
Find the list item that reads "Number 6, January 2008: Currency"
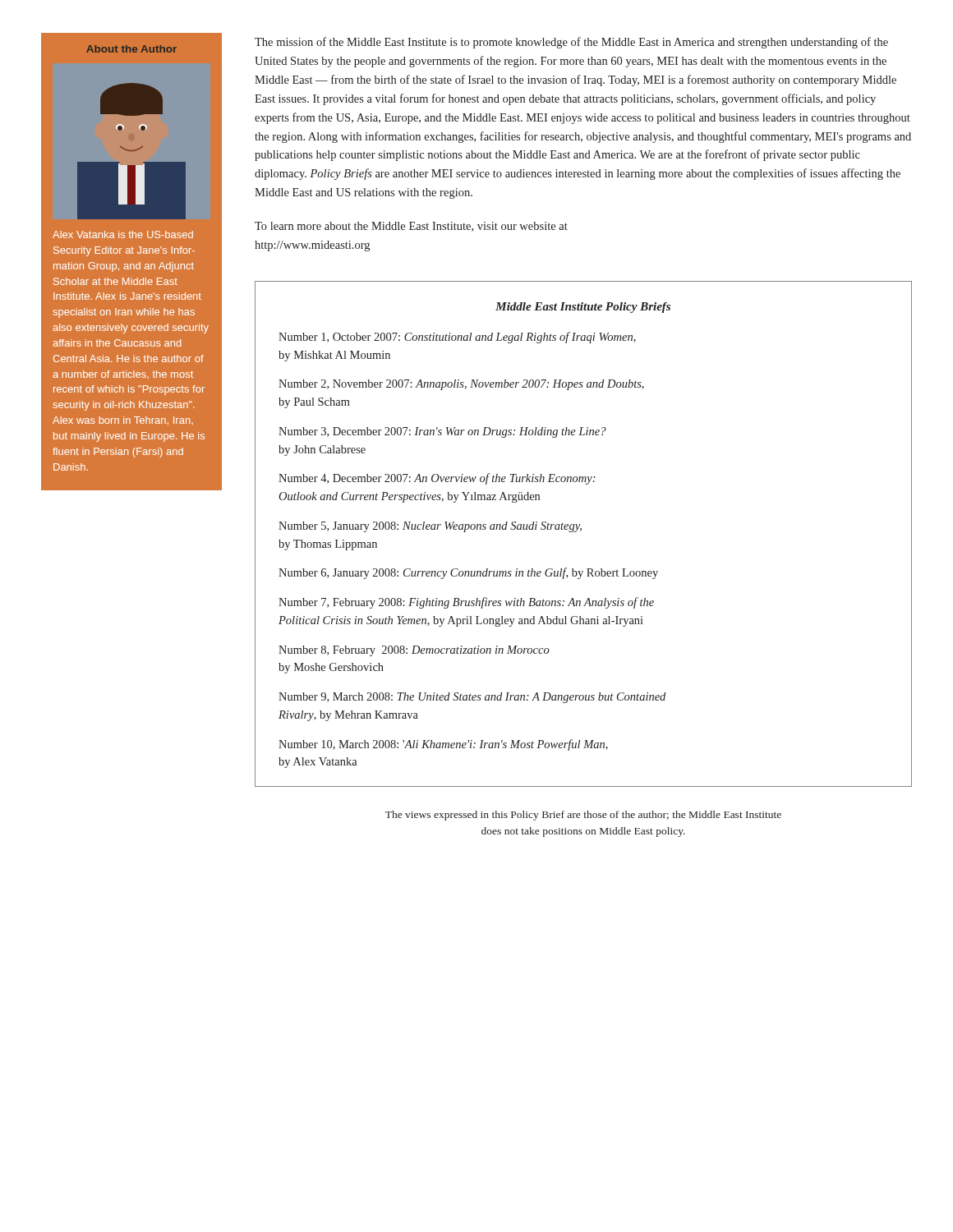(x=468, y=573)
